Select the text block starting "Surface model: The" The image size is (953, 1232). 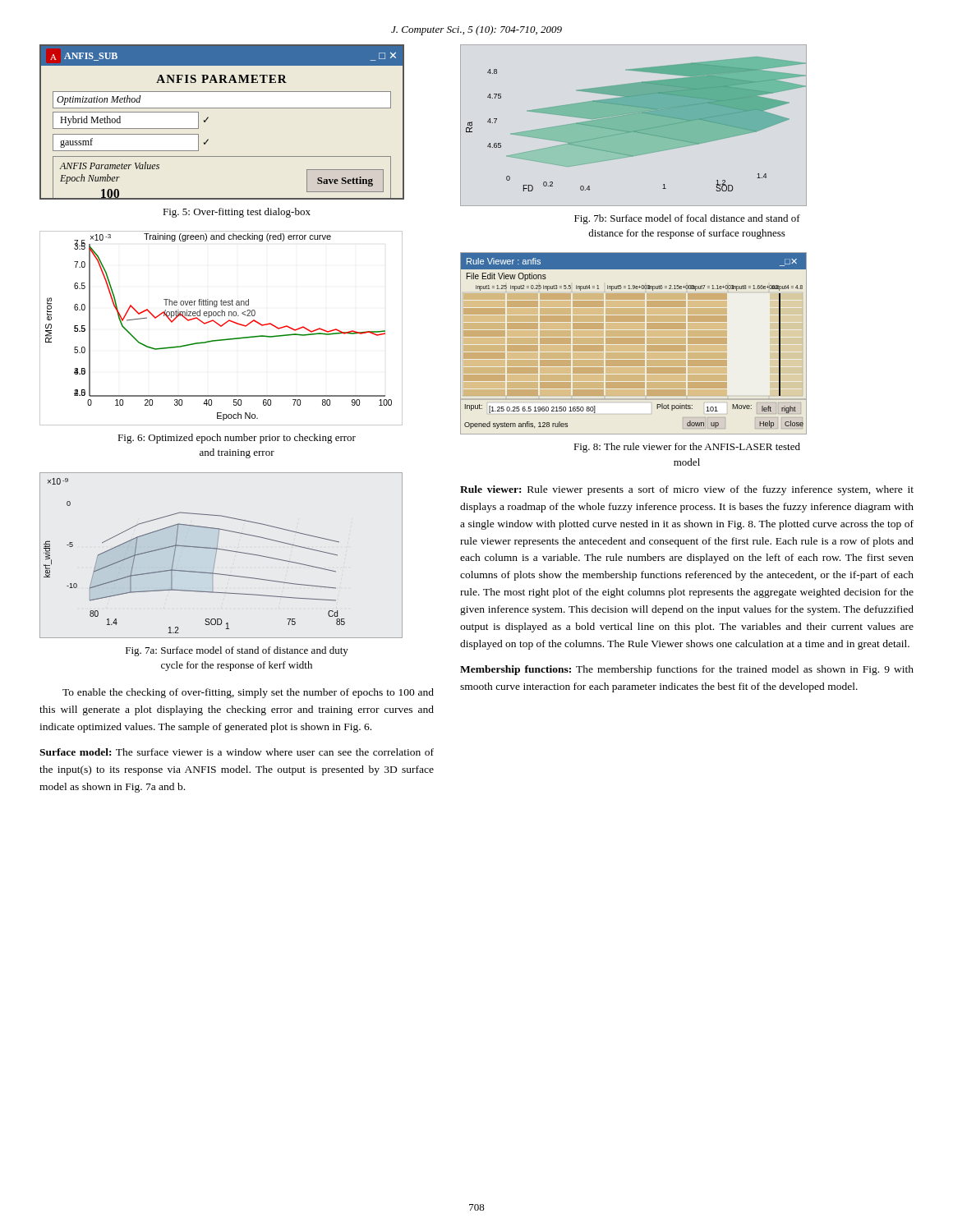click(x=237, y=769)
